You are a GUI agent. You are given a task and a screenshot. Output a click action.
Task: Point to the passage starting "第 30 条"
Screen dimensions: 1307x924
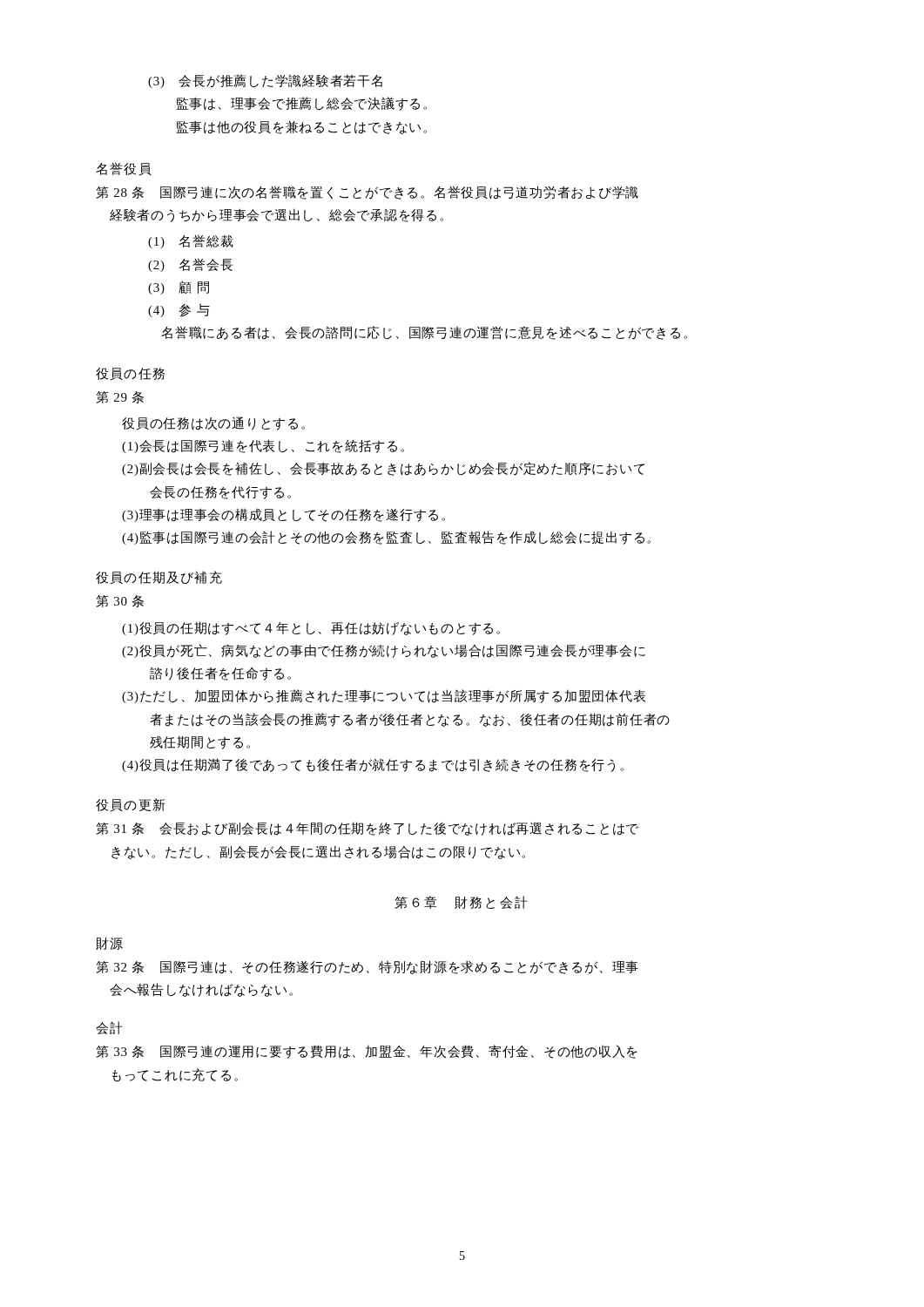(x=121, y=601)
